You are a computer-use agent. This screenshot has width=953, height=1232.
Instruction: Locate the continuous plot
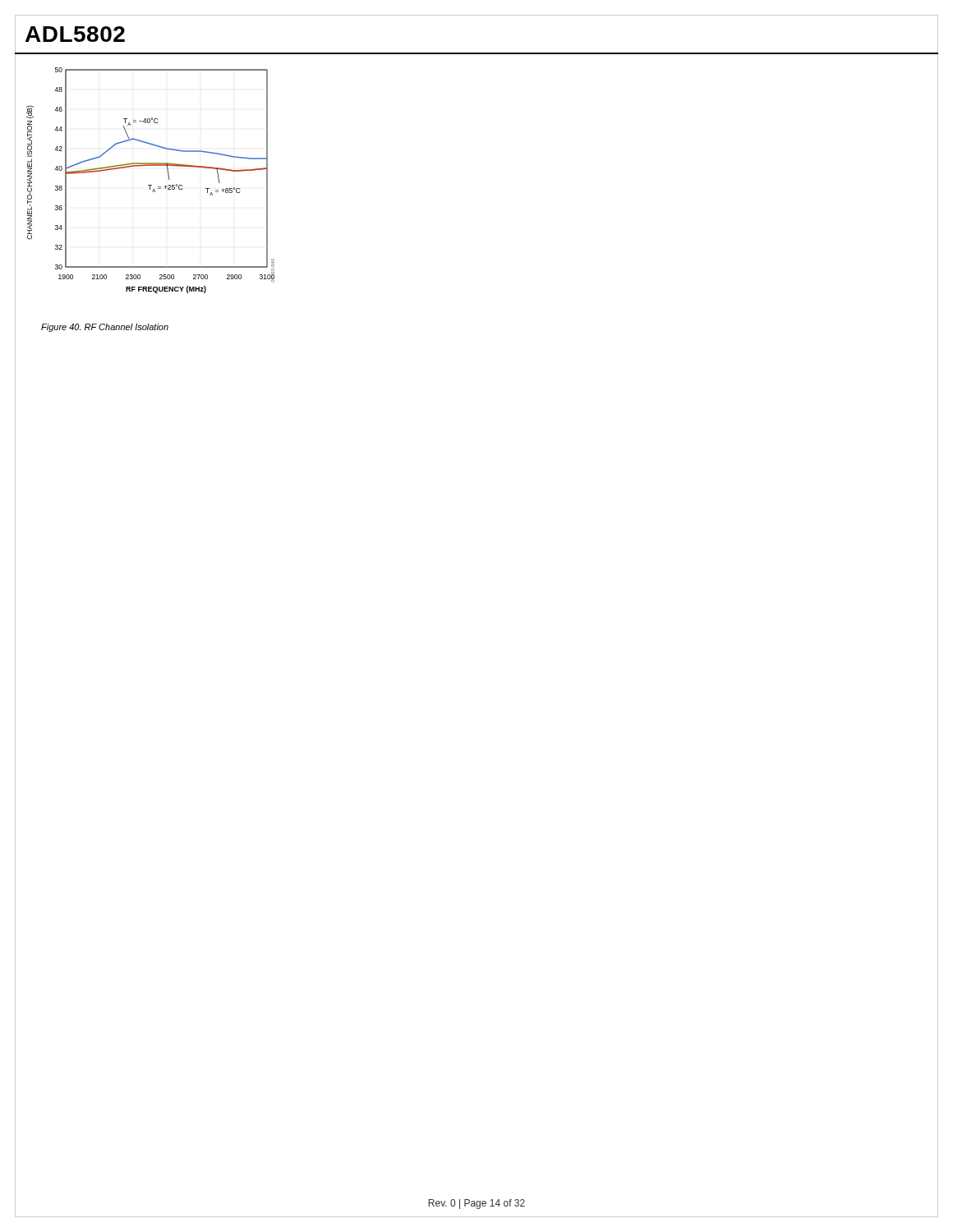tap(152, 189)
